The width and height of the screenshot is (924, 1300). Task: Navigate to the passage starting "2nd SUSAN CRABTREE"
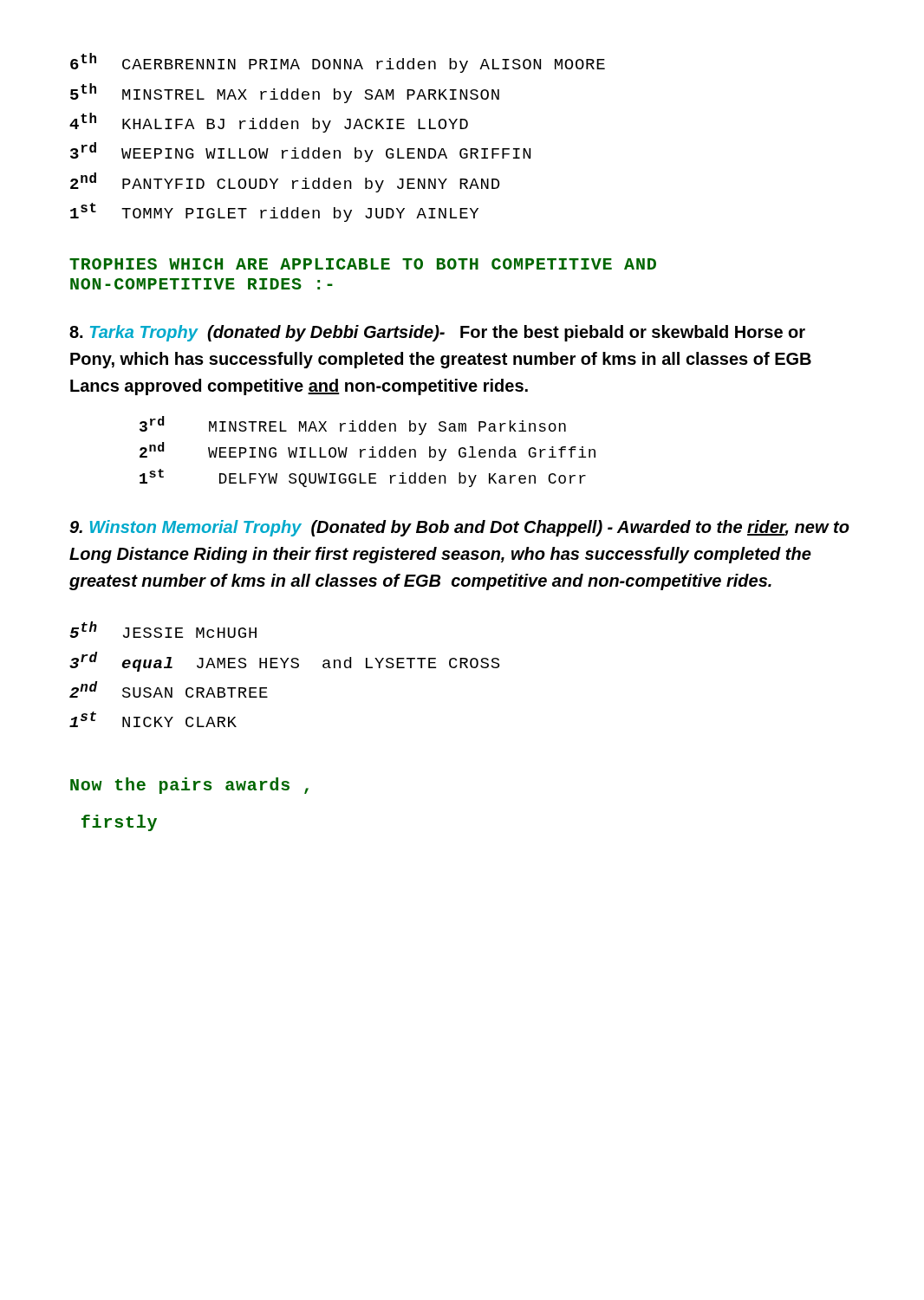point(169,689)
